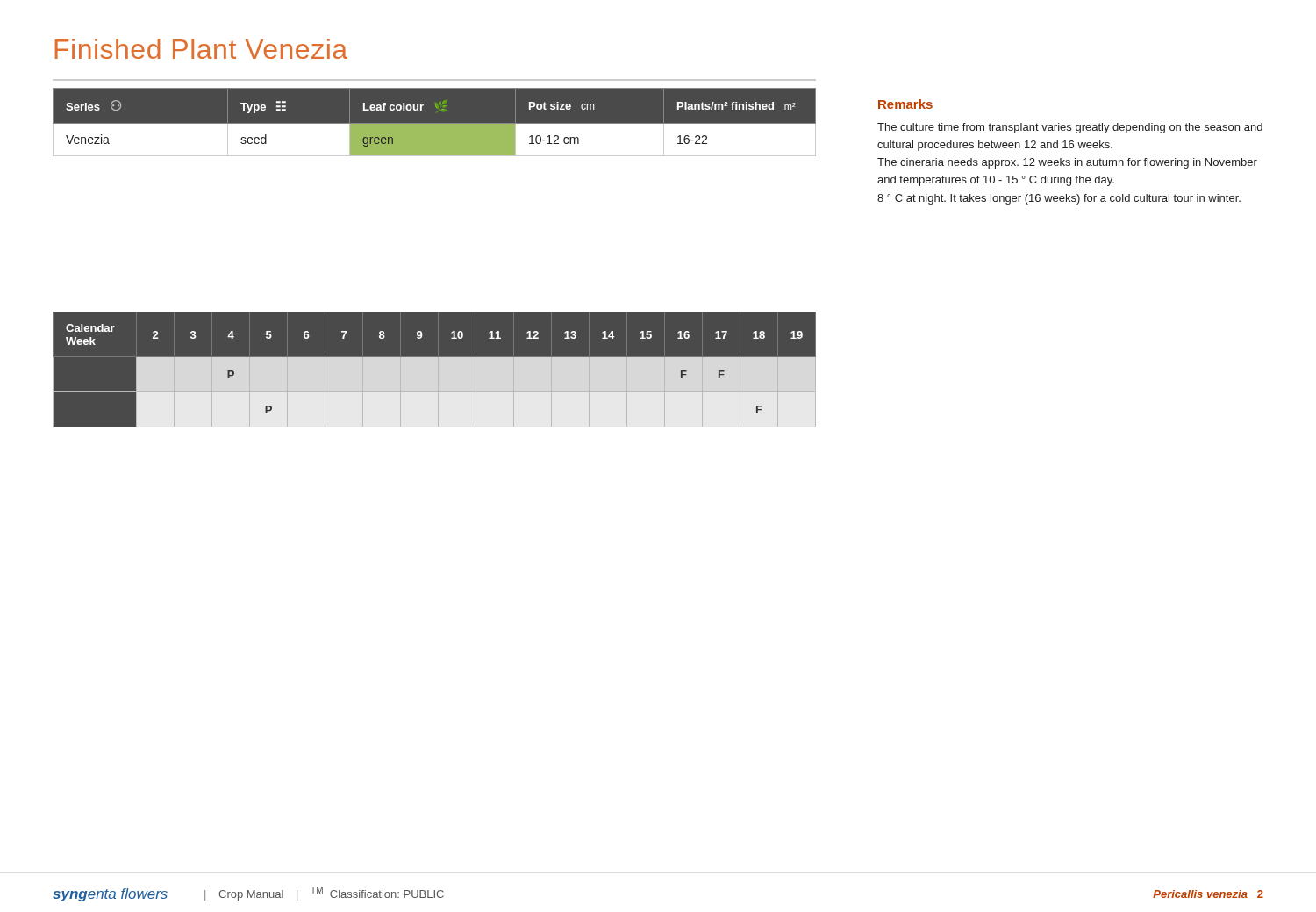Image resolution: width=1316 pixels, height=912 pixels.
Task: Locate the title that says "Finished Plant Venezia"
Action: 200,49
